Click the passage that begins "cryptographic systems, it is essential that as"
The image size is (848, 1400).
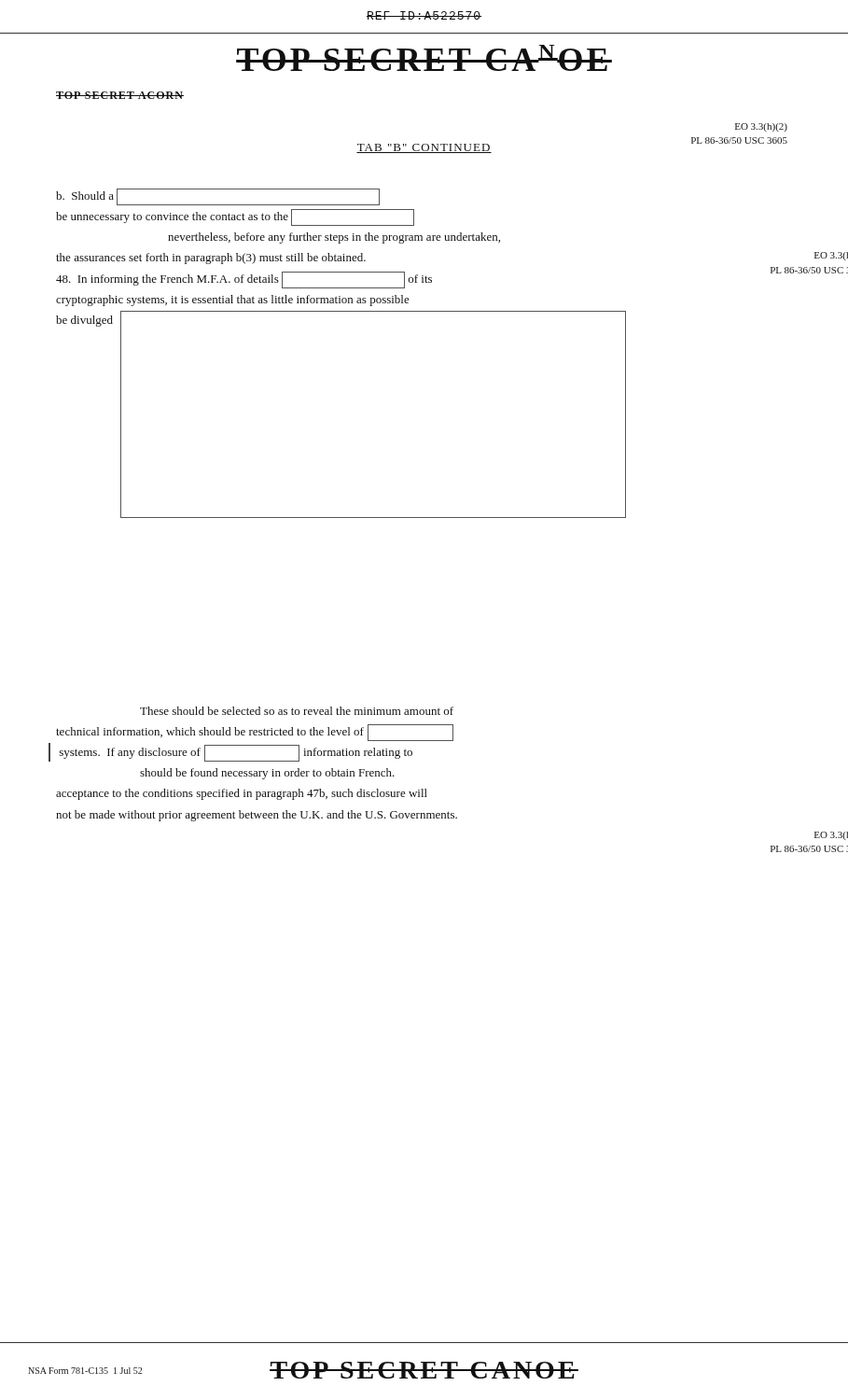tap(233, 299)
